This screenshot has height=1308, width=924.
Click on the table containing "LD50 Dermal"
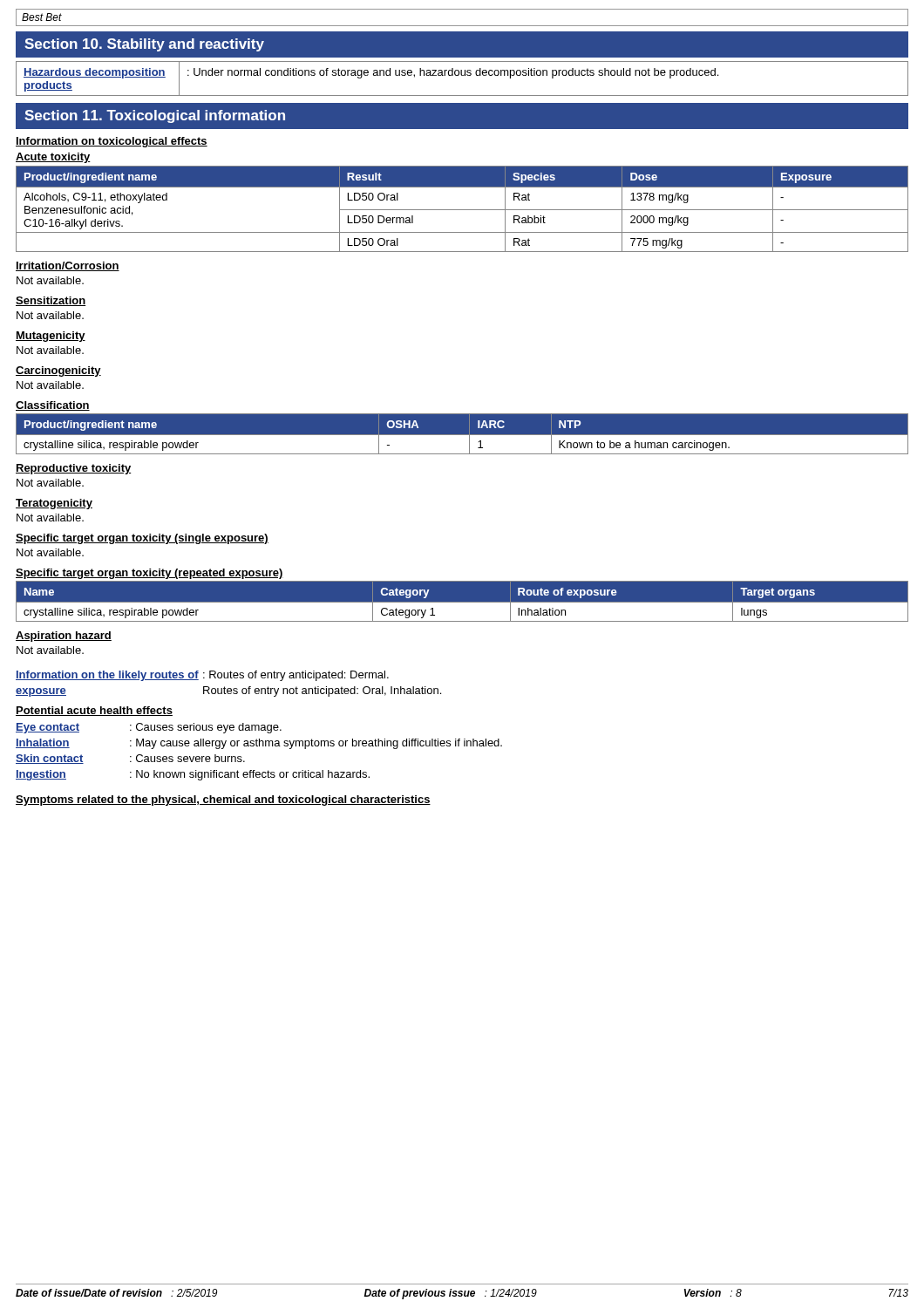pos(462,209)
